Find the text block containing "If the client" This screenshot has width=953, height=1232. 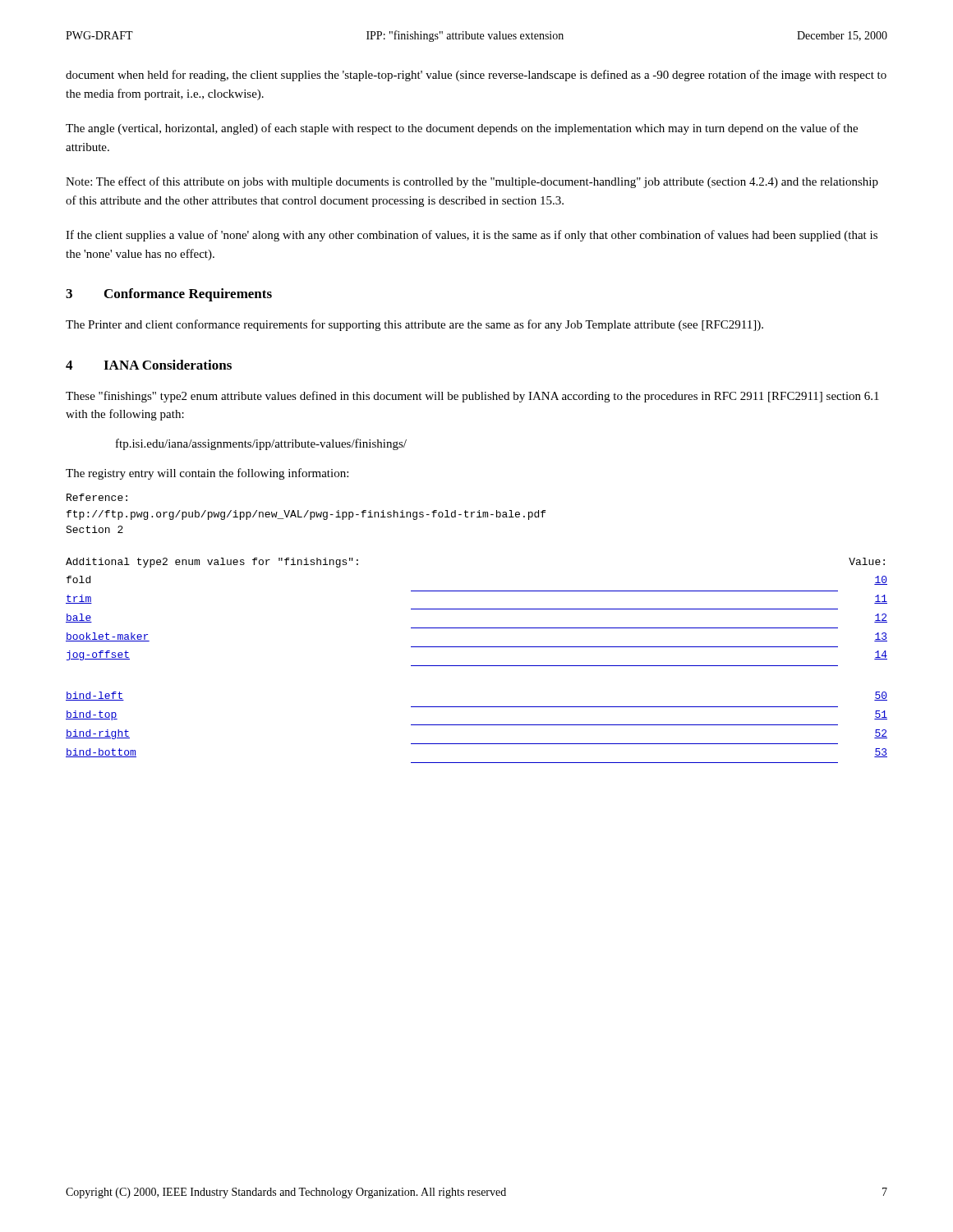(472, 244)
